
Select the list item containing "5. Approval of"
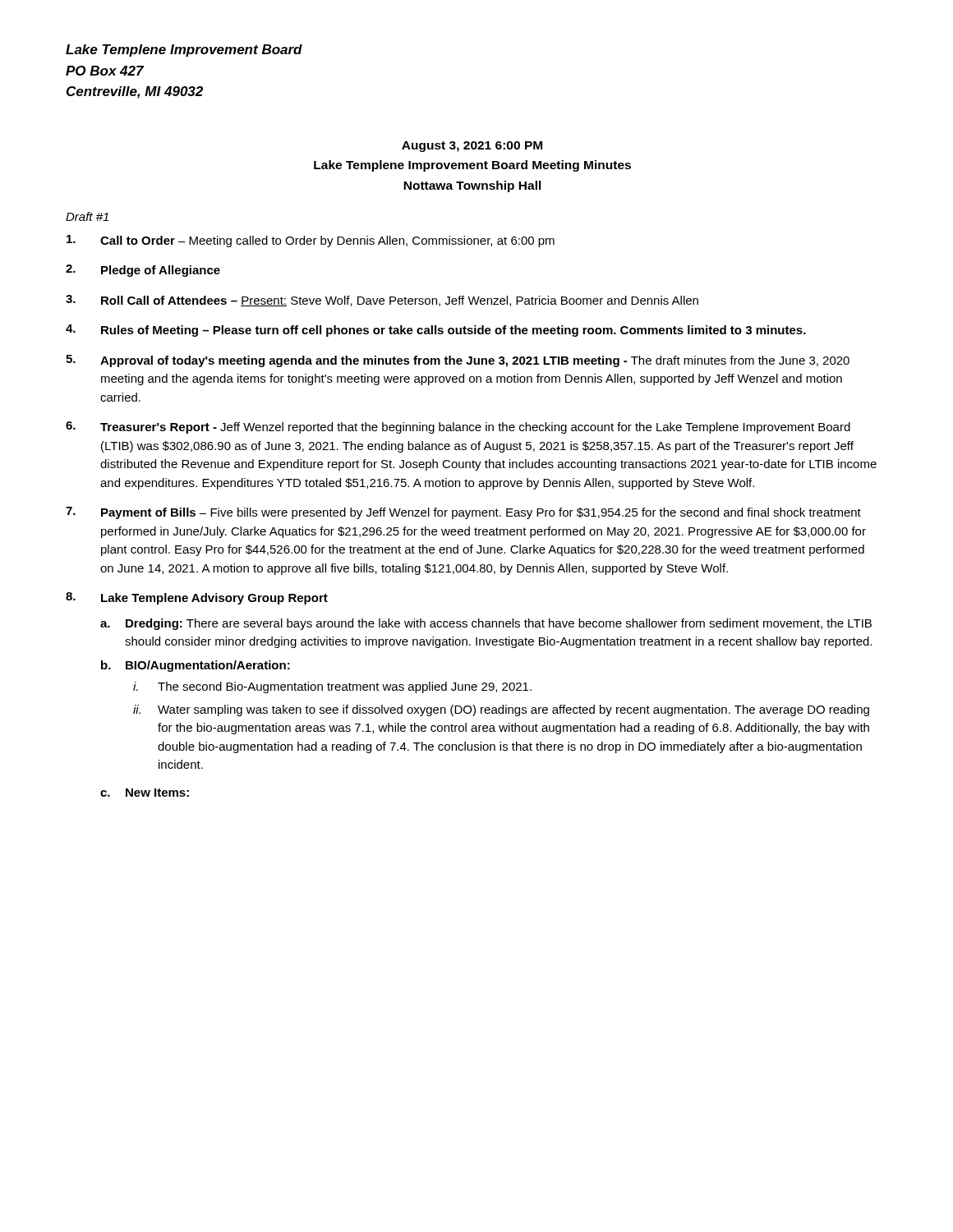coord(472,379)
